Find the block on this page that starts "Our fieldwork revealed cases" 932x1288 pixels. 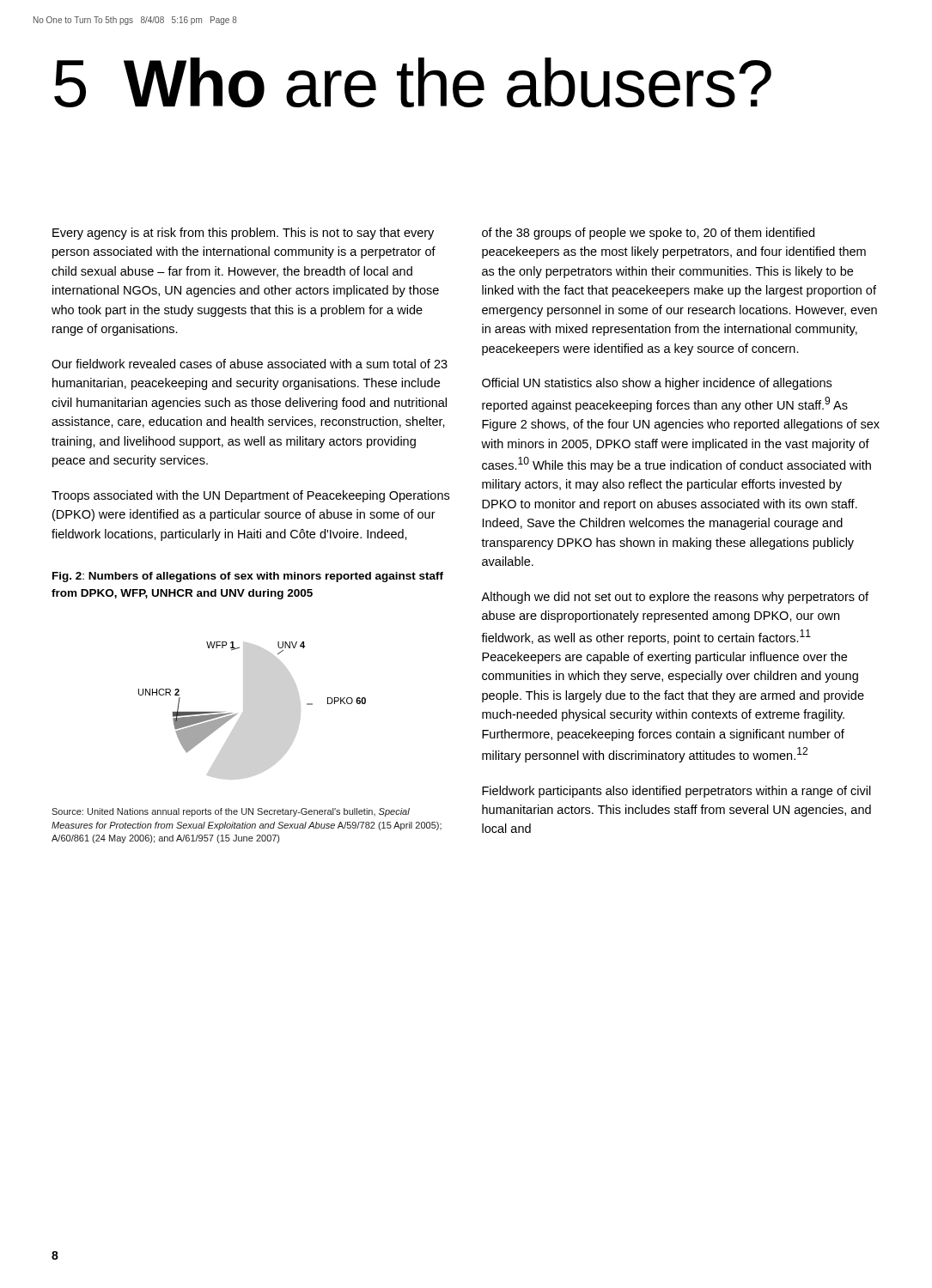tap(250, 412)
